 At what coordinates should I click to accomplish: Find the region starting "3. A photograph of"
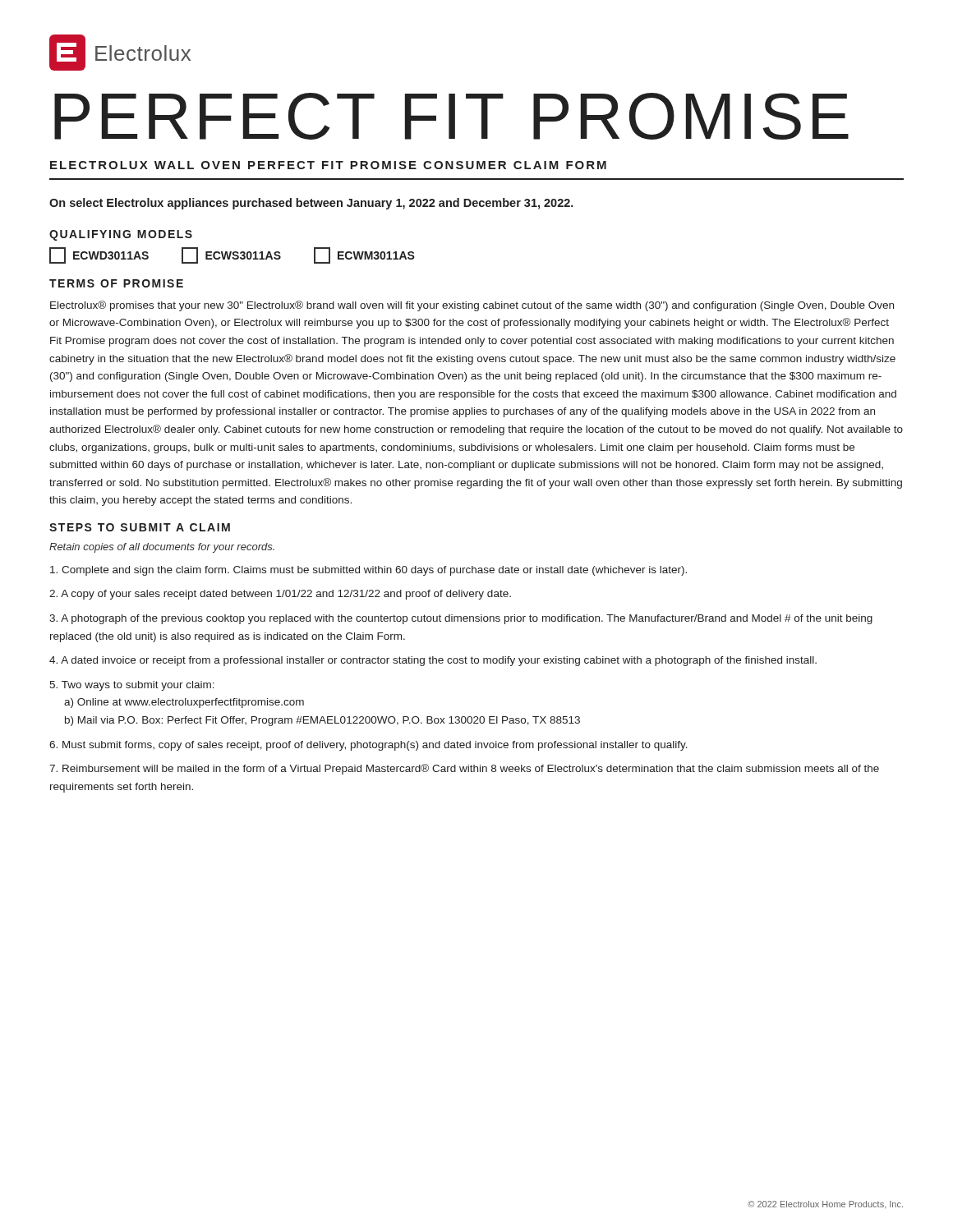[x=461, y=627]
